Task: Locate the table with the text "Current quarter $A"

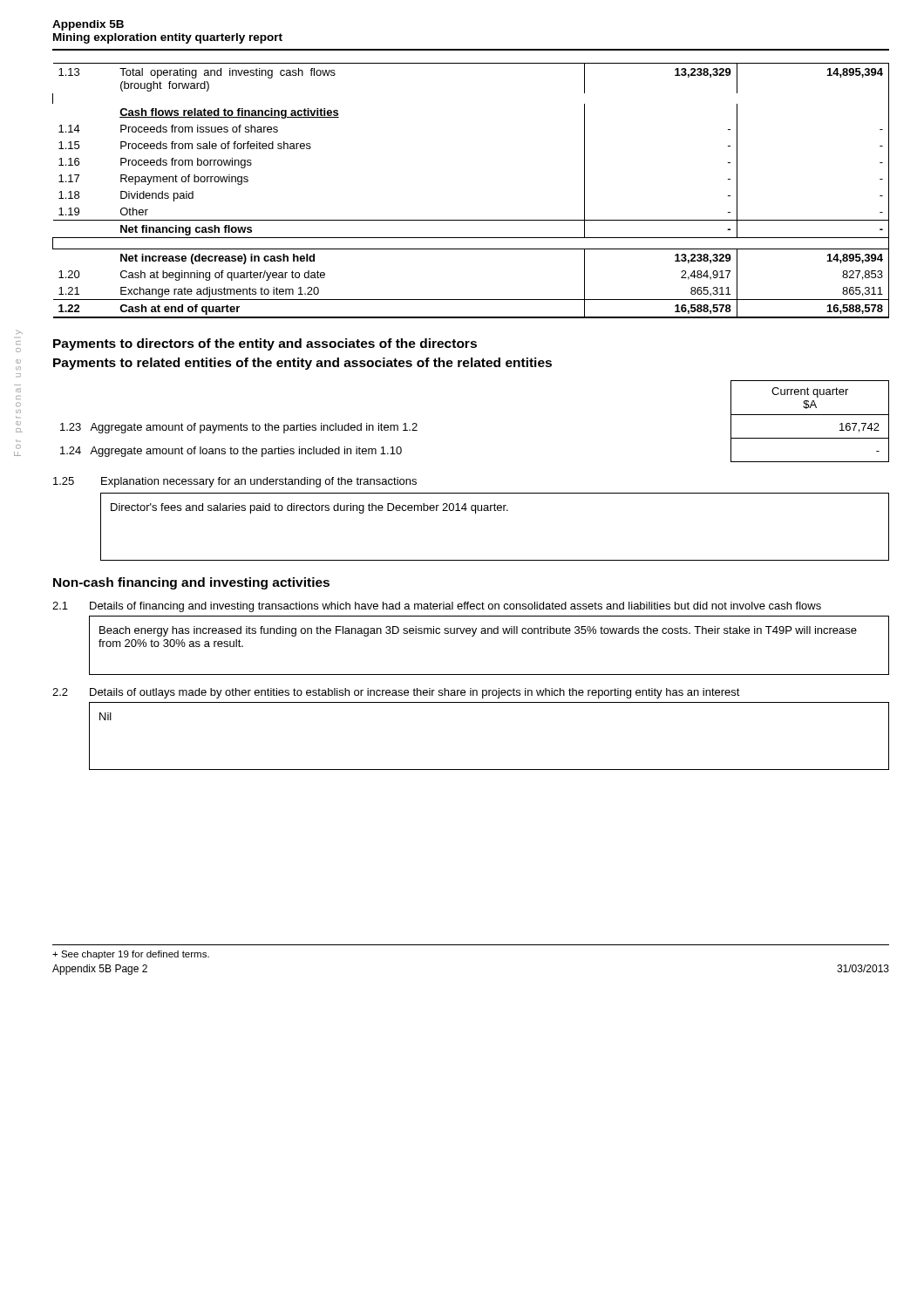Action: 471,422
